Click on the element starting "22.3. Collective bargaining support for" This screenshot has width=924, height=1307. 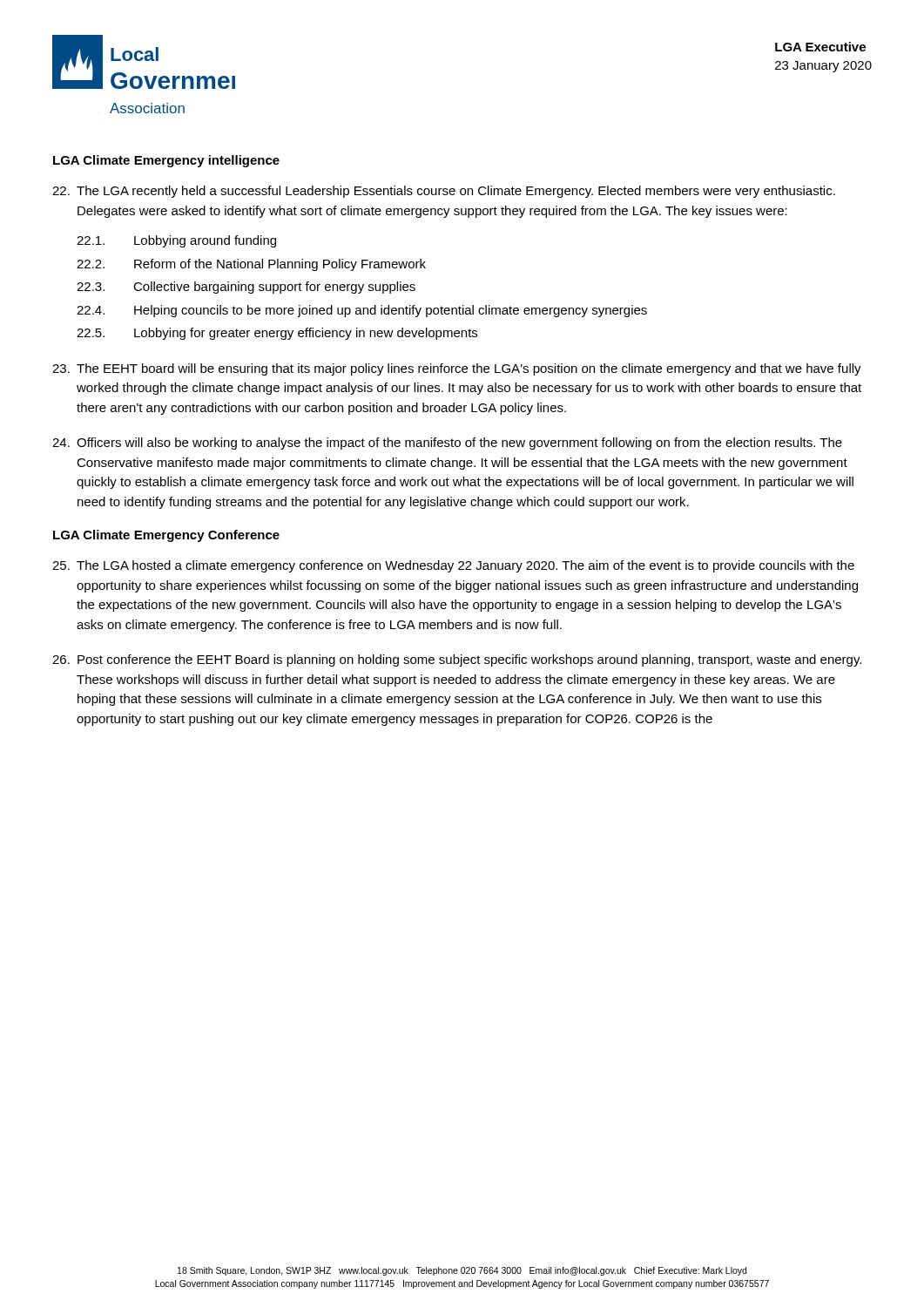(246, 288)
